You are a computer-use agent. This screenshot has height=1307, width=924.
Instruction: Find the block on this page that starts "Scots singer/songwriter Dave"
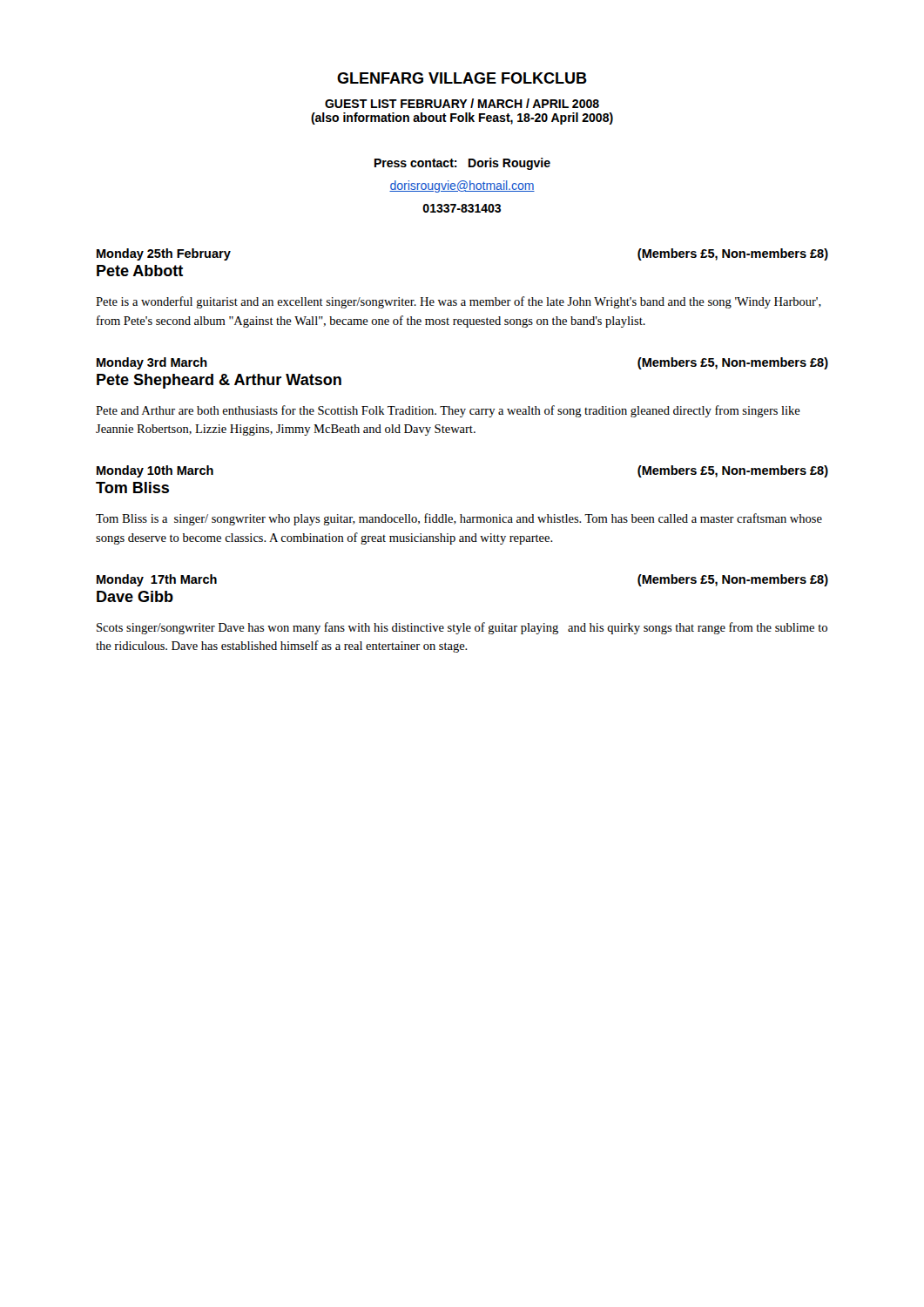[x=462, y=636]
